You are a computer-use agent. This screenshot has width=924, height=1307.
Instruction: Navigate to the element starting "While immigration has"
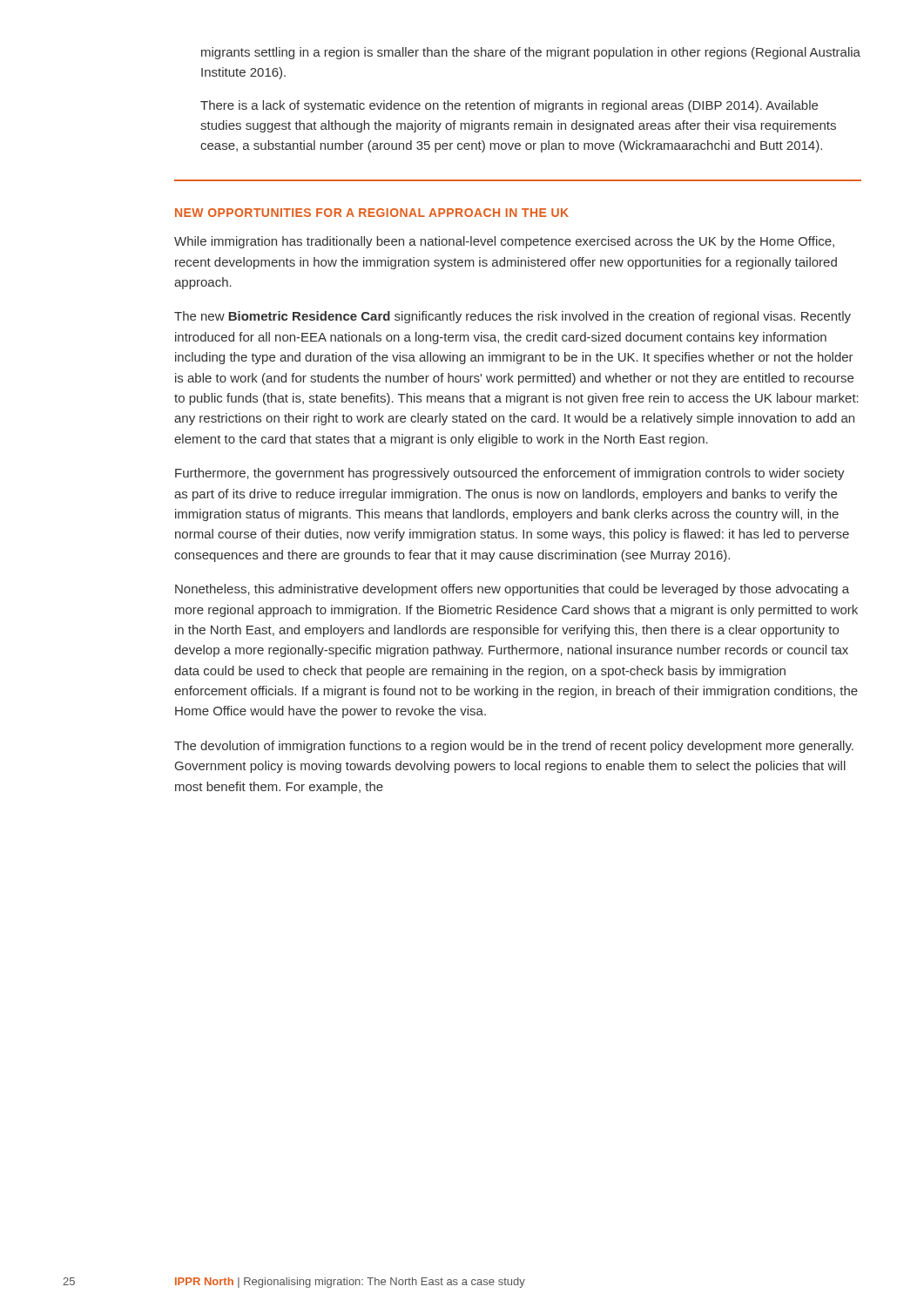tap(506, 262)
